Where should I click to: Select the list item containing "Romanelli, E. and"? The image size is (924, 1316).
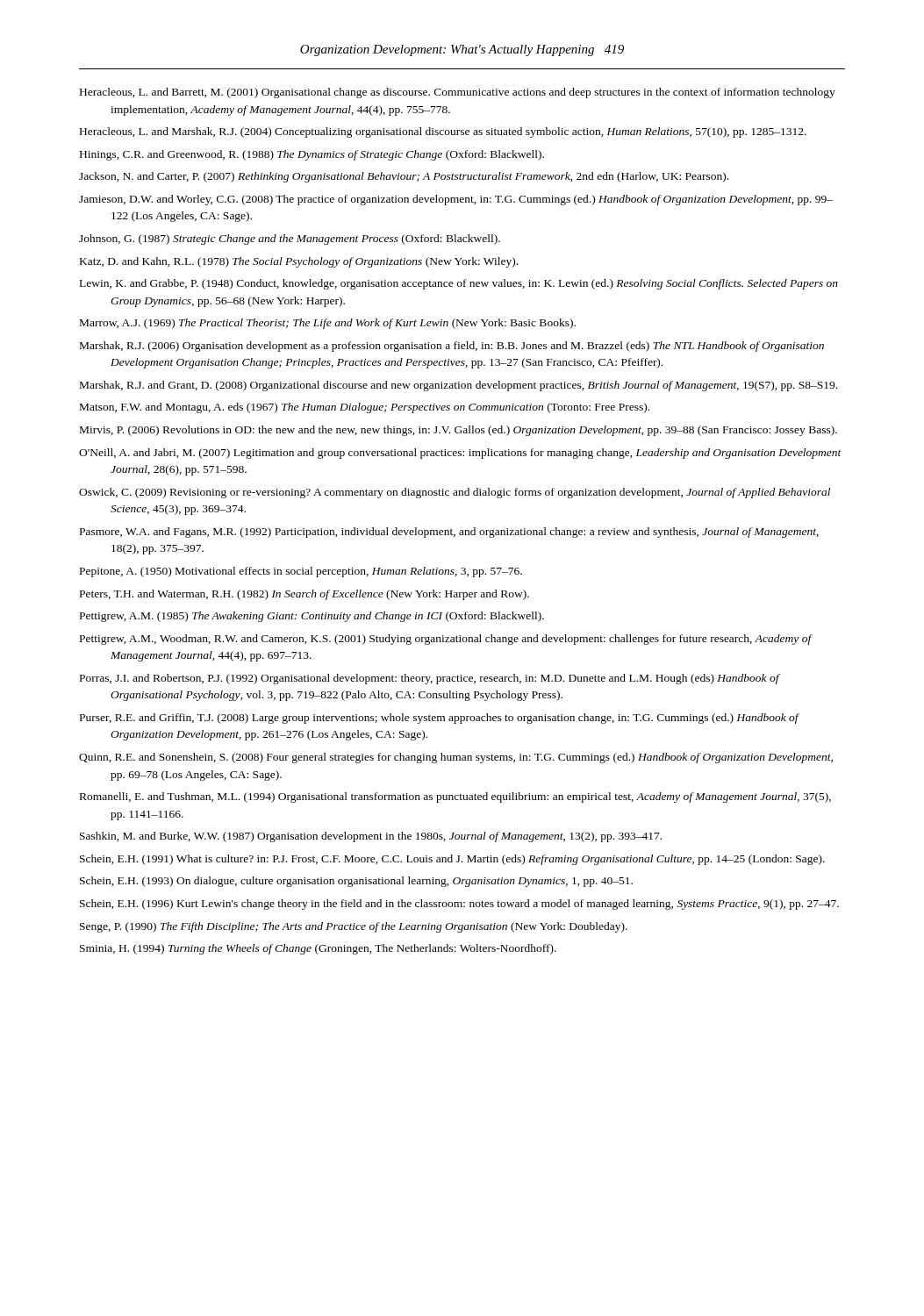[x=455, y=805]
